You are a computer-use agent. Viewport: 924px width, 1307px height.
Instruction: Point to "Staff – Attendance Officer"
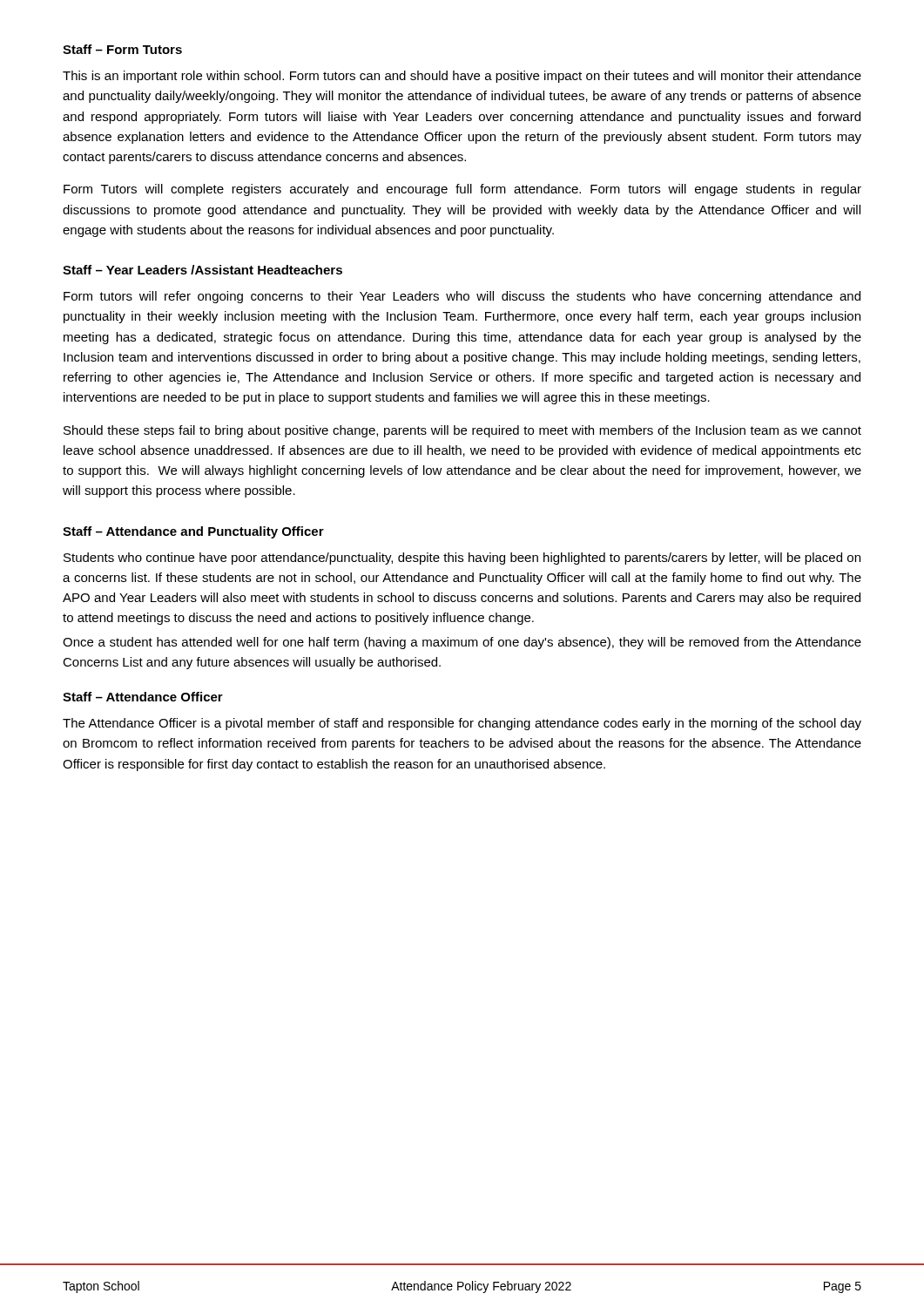click(143, 697)
